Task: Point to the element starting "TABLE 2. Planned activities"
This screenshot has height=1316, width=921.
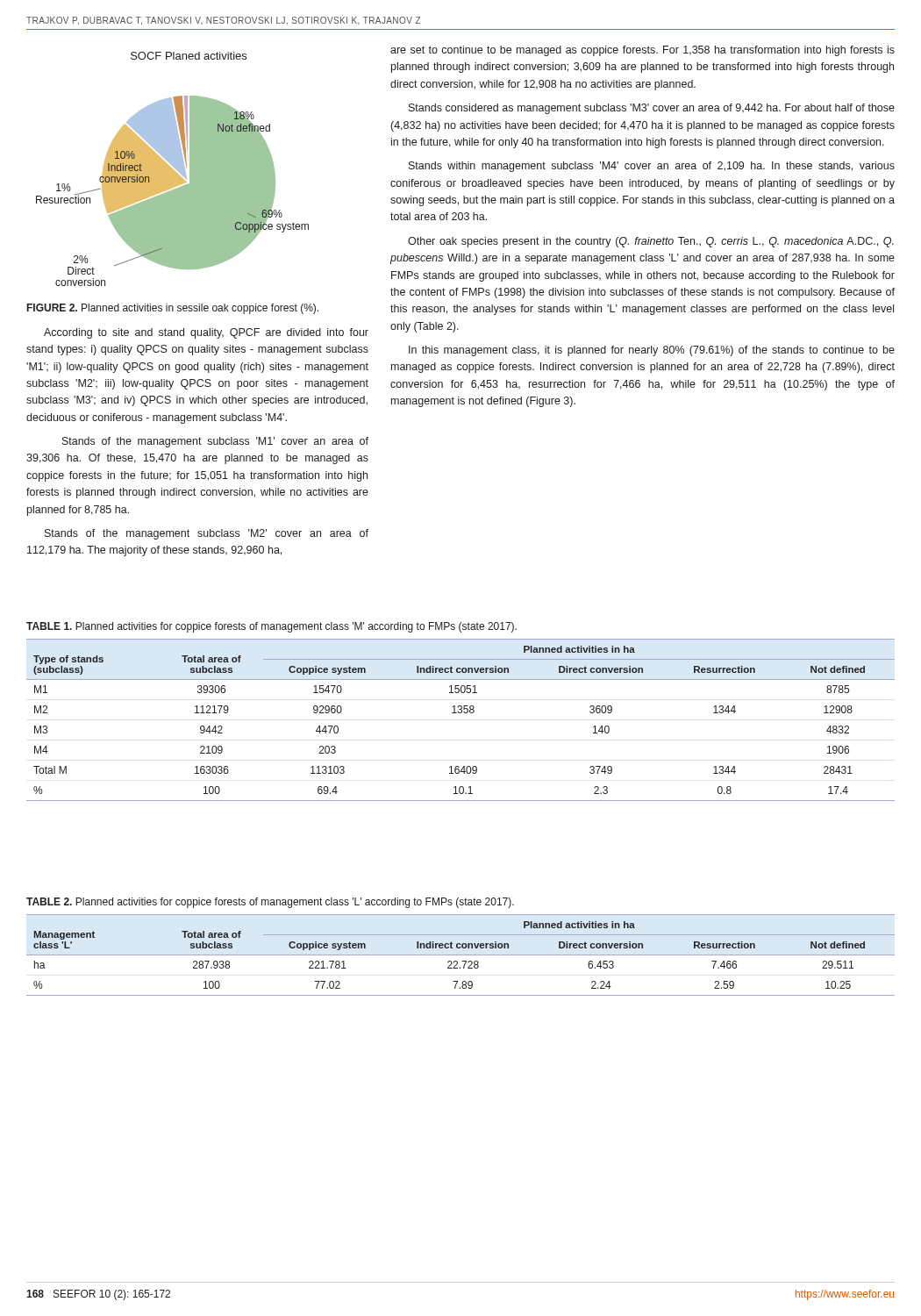Action: tap(270, 902)
